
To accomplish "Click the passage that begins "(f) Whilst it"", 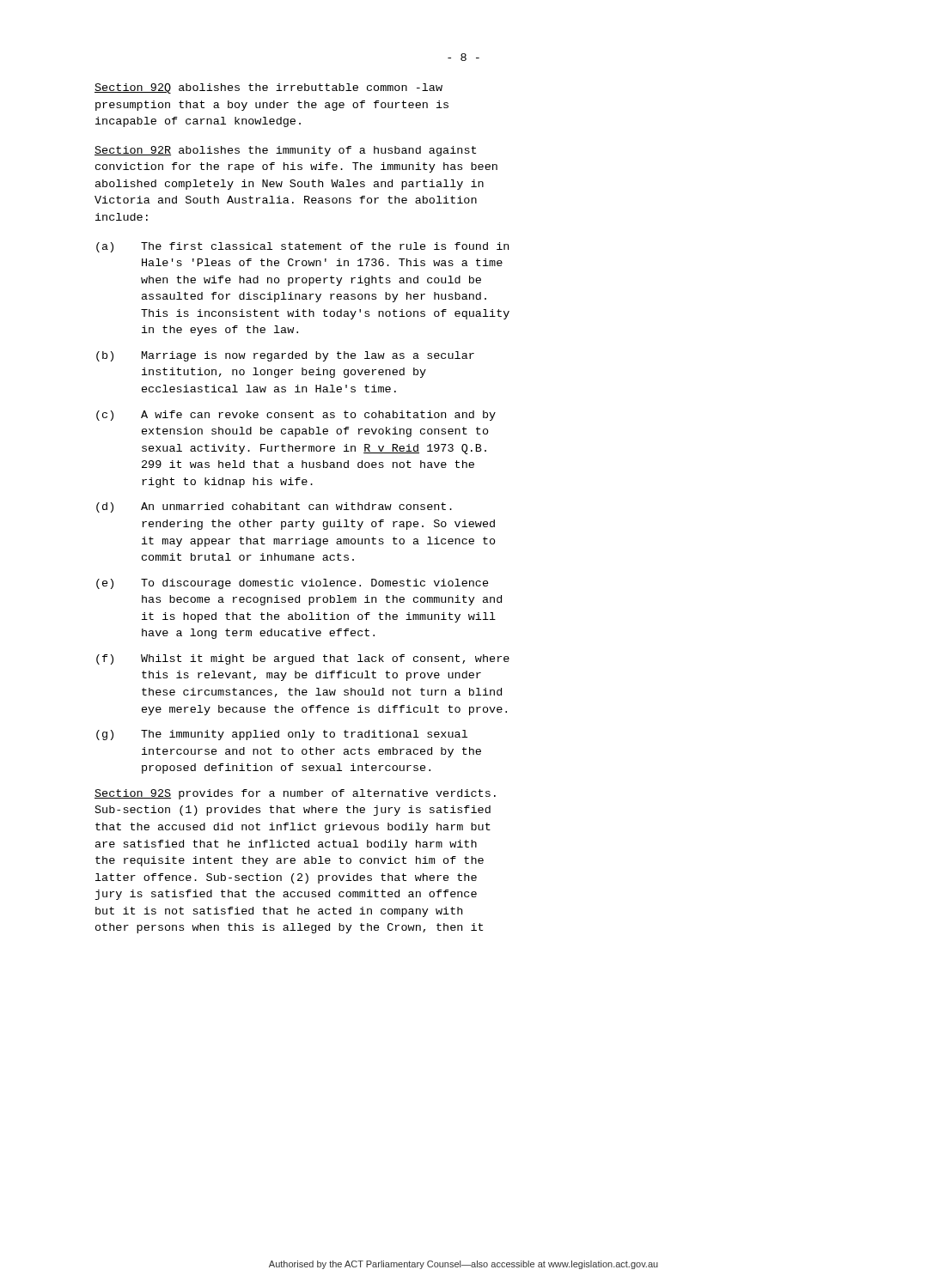I will tap(464, 684).
